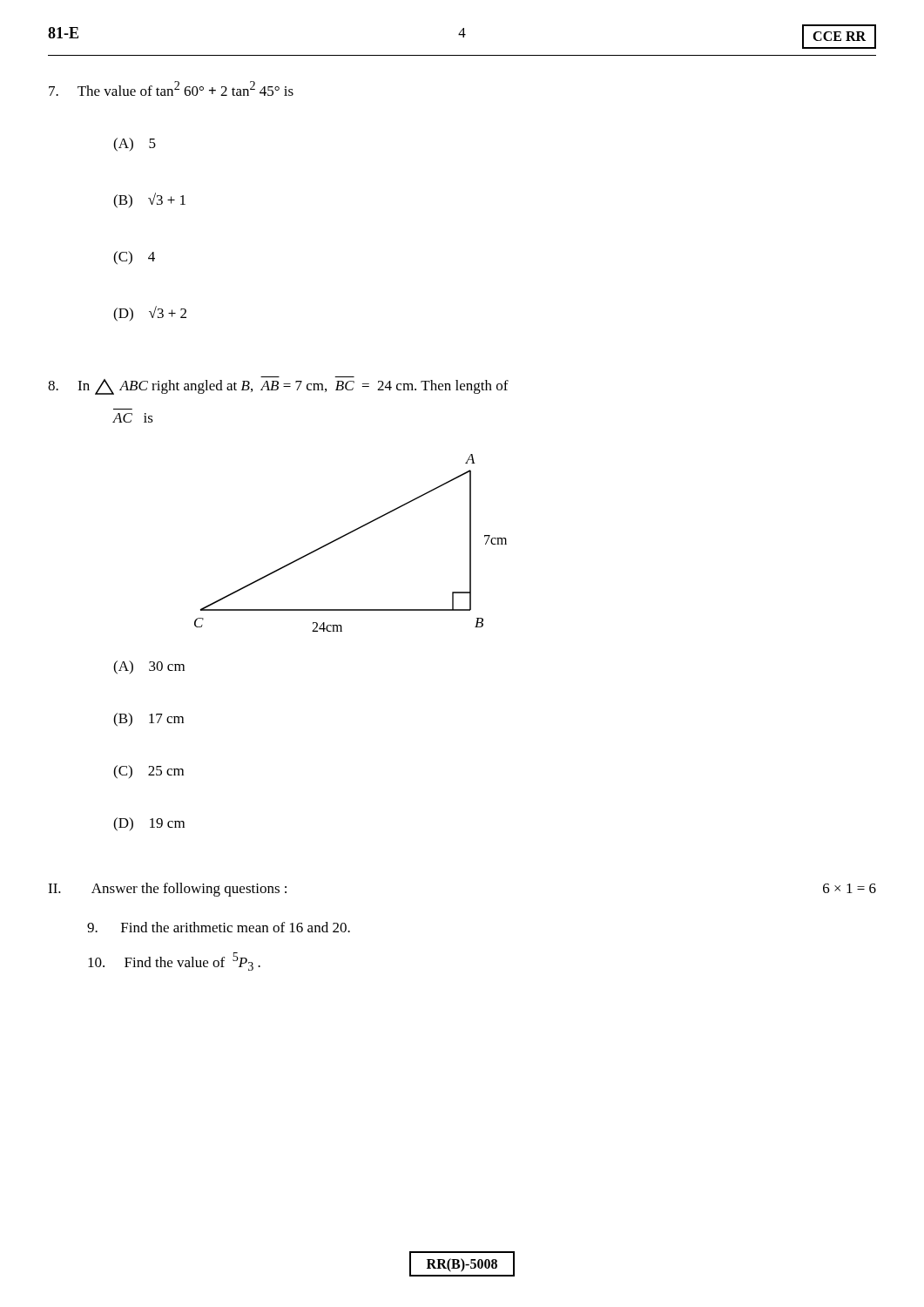The height and width of the screenshot is (1307, 924).
Task: Navigate to the element starting "(C) 25 cm"
Action: click(149, 771)
